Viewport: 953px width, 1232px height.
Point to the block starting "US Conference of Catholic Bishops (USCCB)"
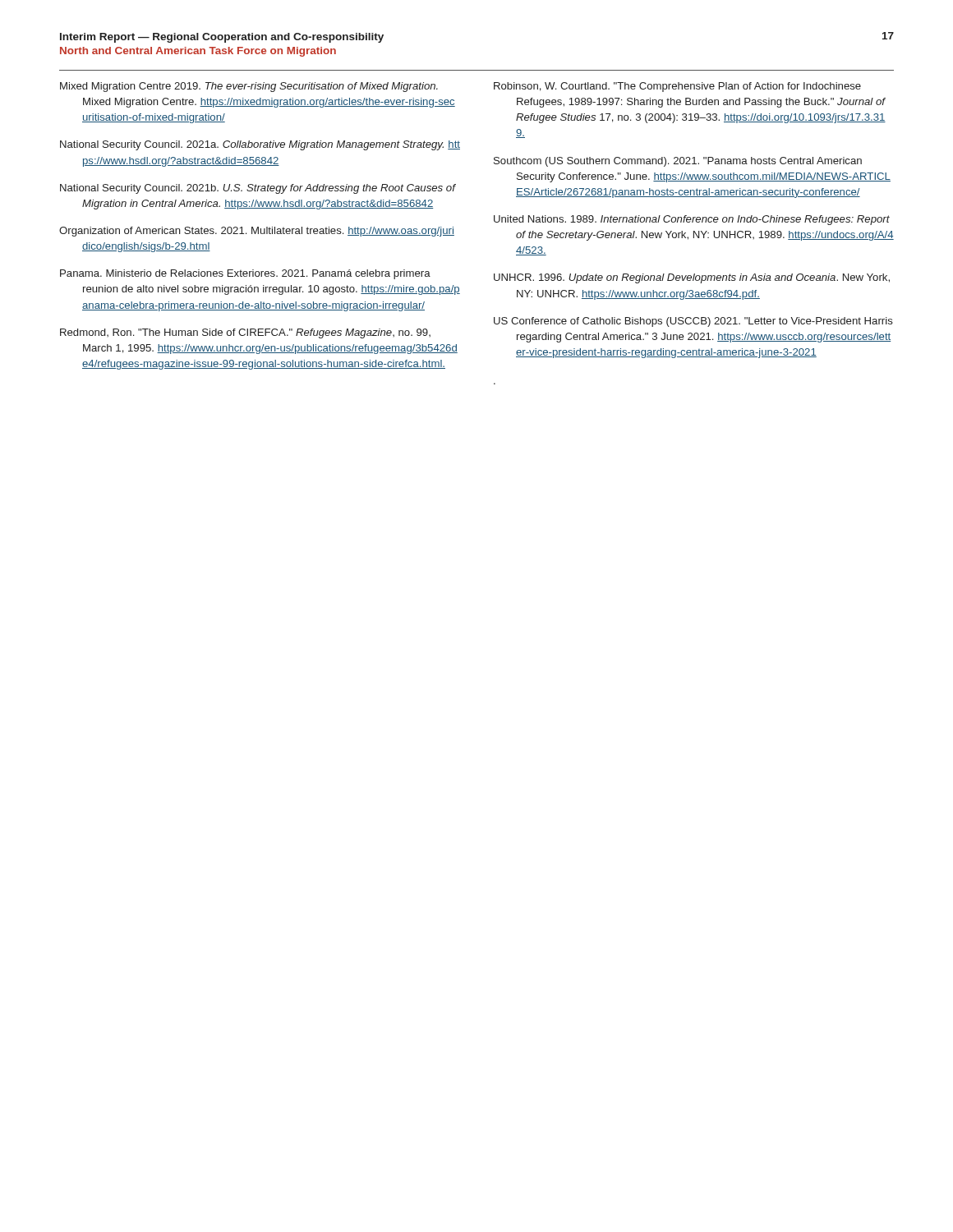pos(693,336)
